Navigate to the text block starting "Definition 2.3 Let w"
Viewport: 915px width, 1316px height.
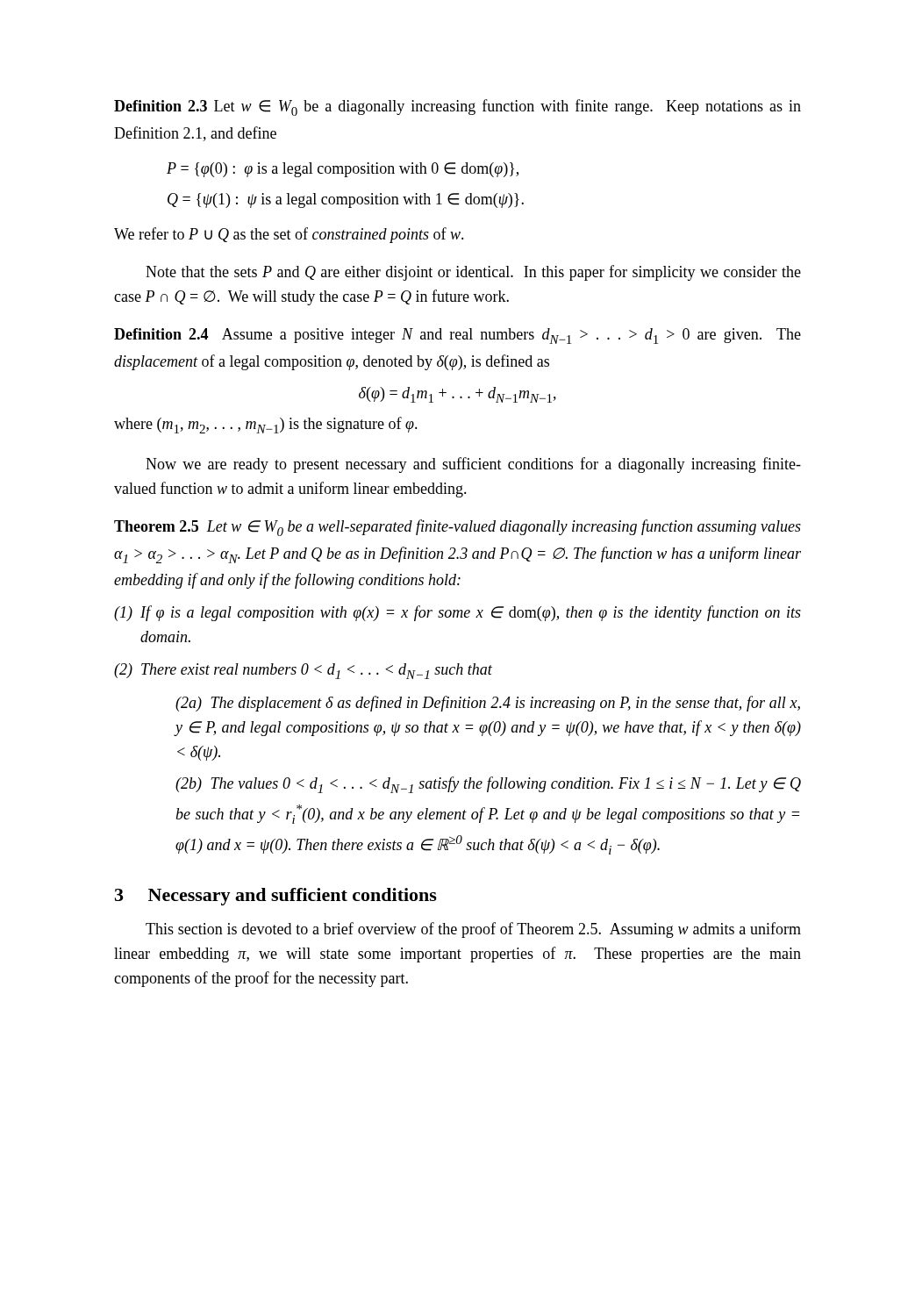[x=458, y=120]
